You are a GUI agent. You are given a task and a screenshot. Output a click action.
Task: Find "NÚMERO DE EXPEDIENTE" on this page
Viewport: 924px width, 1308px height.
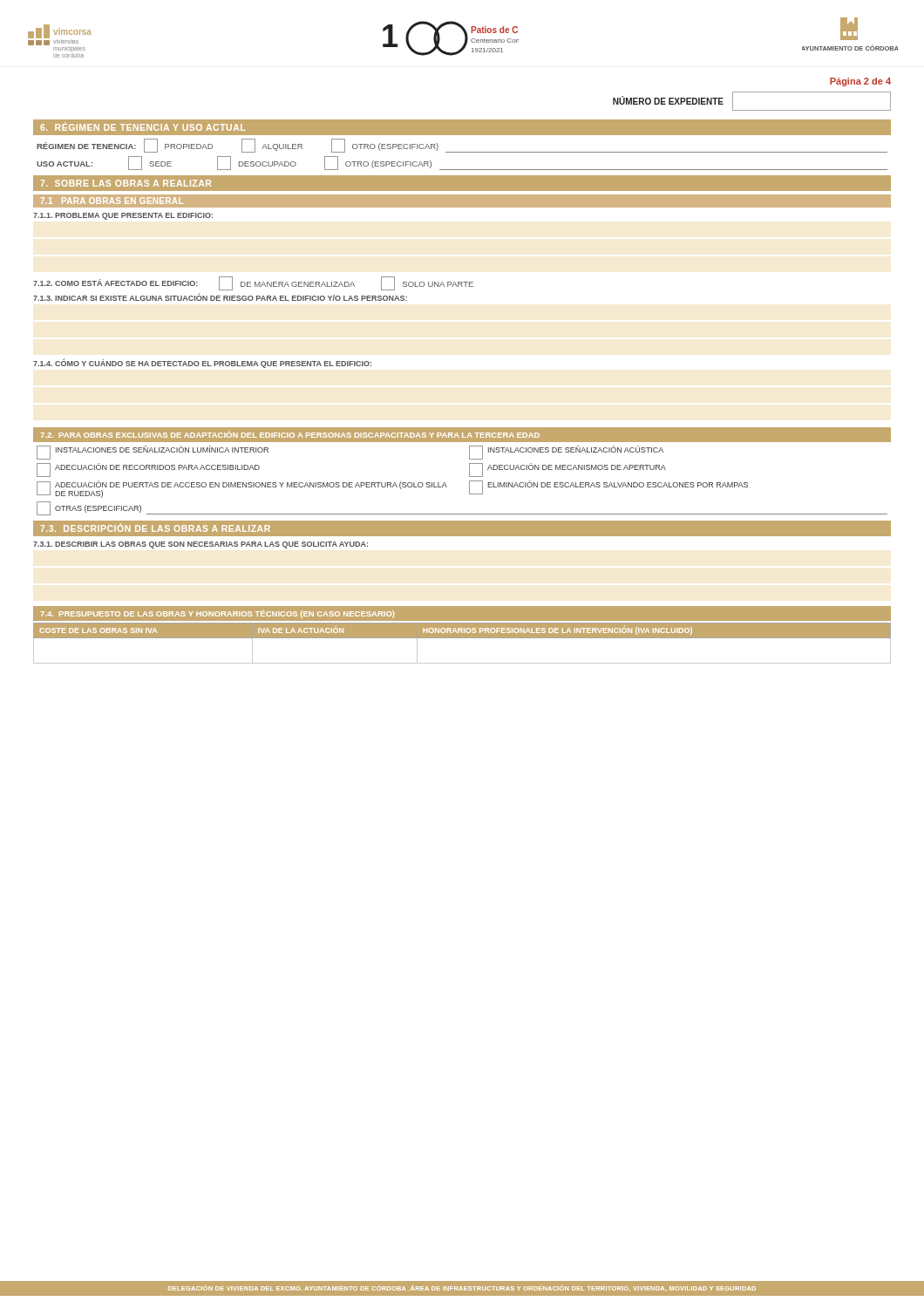coord(752,101)
